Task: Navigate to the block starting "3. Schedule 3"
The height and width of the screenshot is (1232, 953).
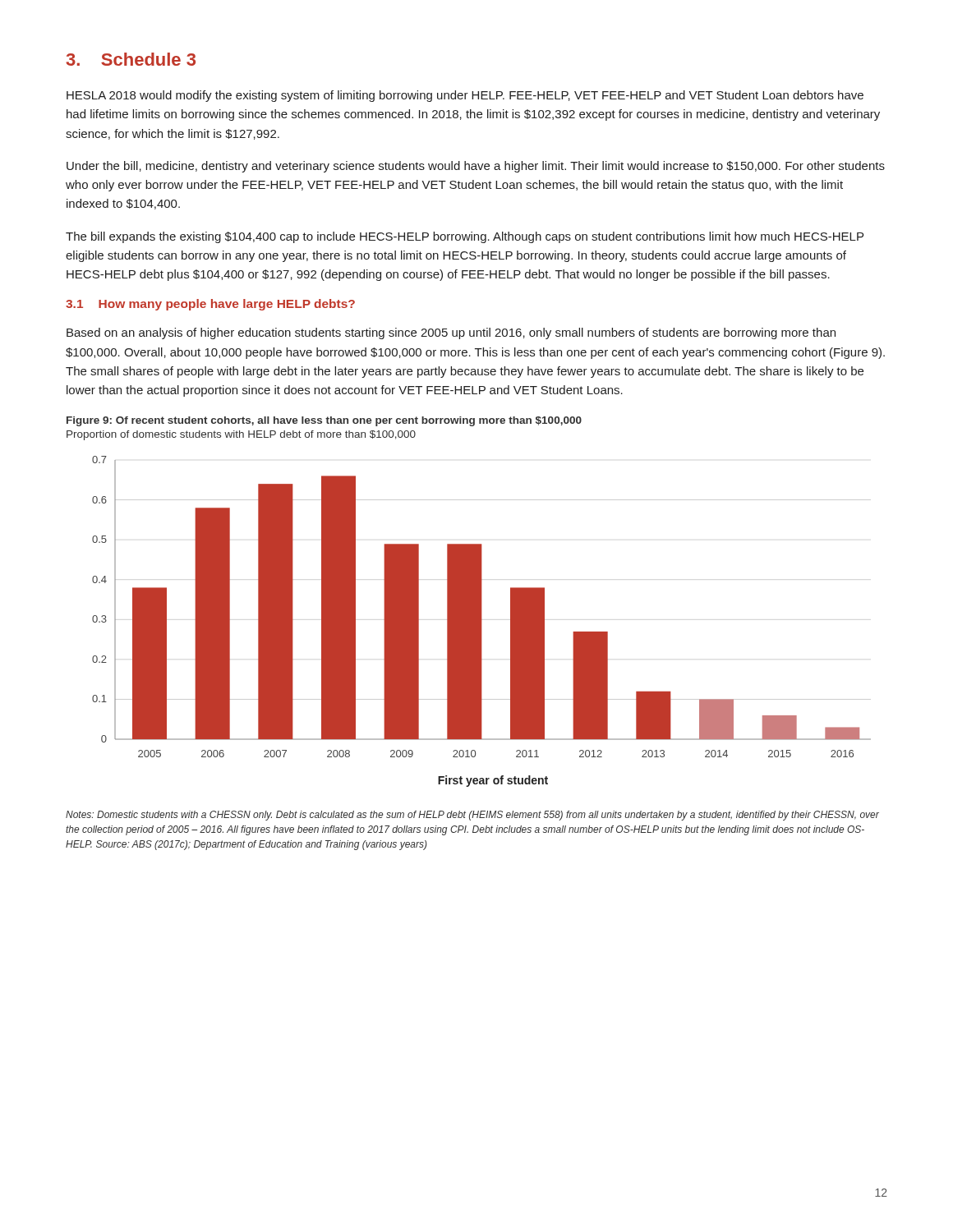Action: pos(131,60)
